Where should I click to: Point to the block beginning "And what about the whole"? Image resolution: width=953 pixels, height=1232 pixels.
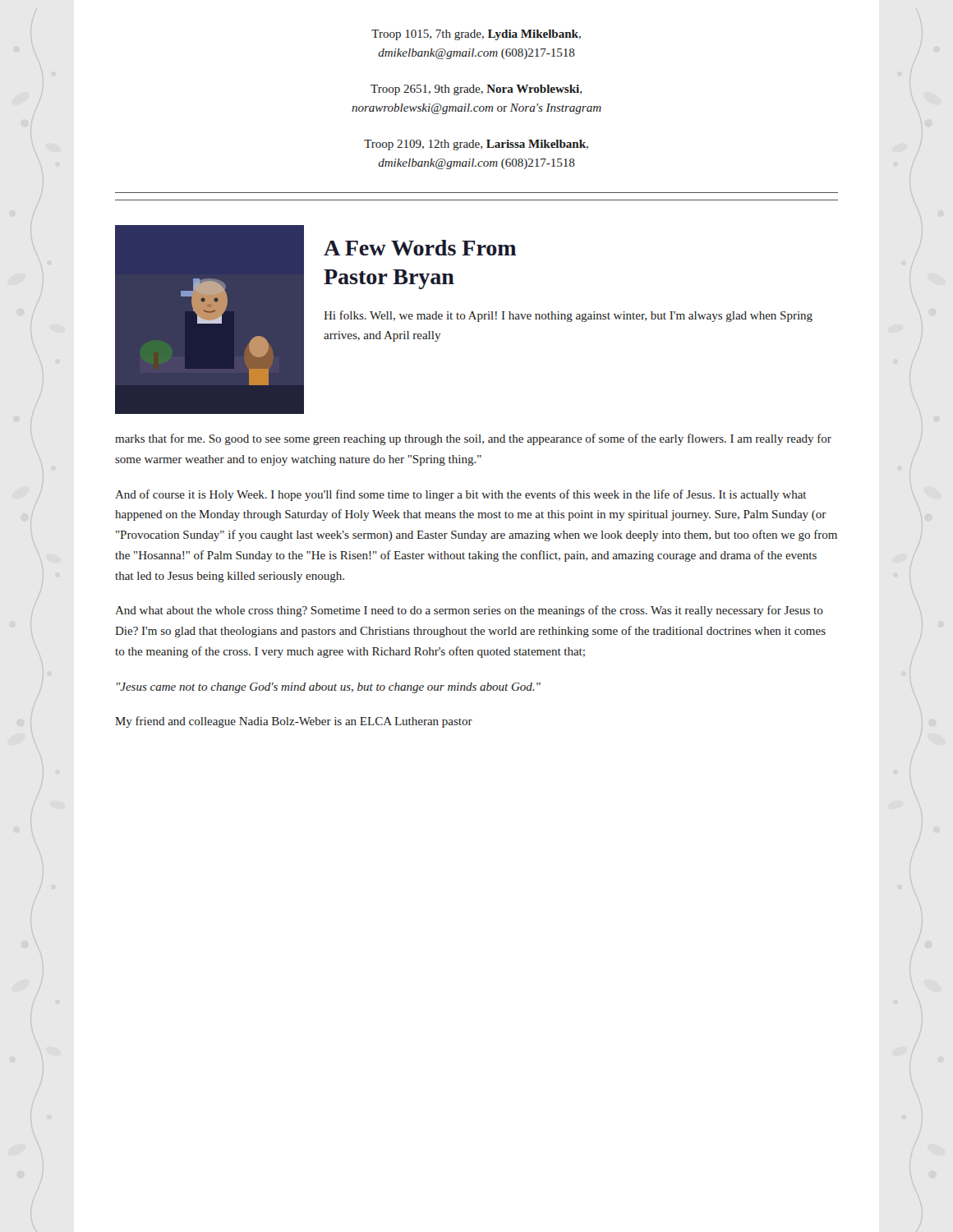tap(470, 631)
